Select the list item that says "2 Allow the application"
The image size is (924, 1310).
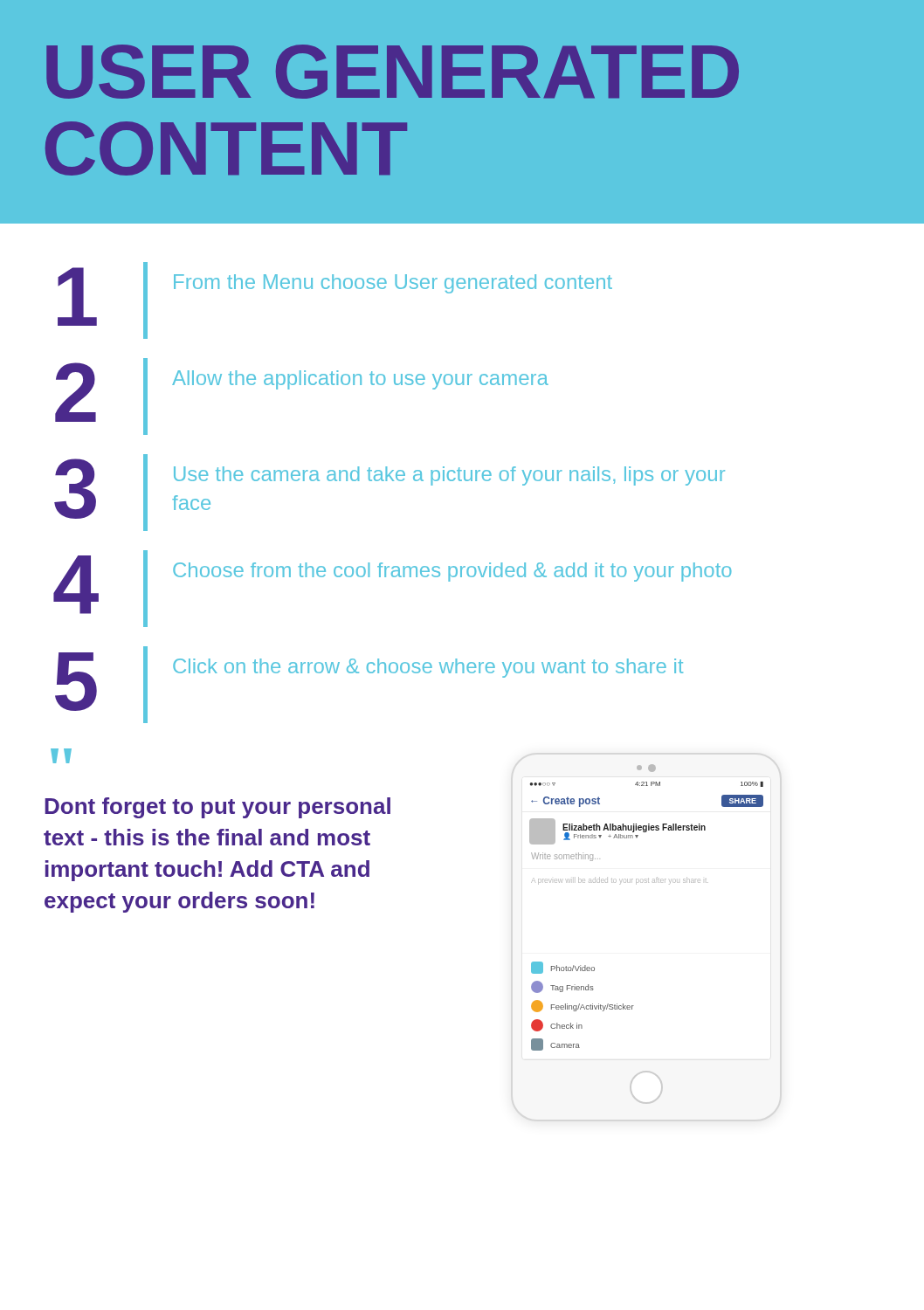300,393
